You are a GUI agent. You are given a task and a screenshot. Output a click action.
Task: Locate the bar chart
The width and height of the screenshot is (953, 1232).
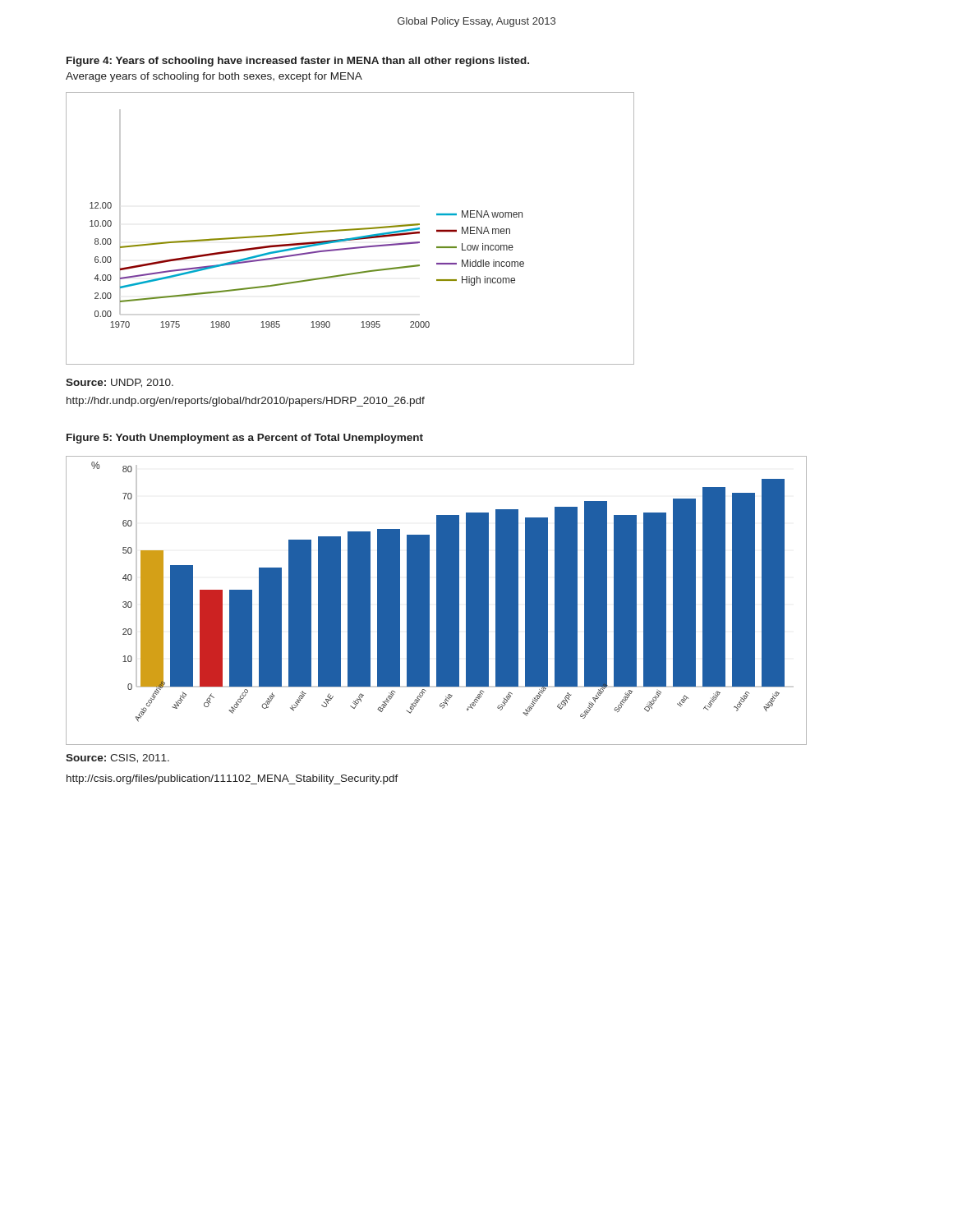pyautogui.click(x=435, y=600)
